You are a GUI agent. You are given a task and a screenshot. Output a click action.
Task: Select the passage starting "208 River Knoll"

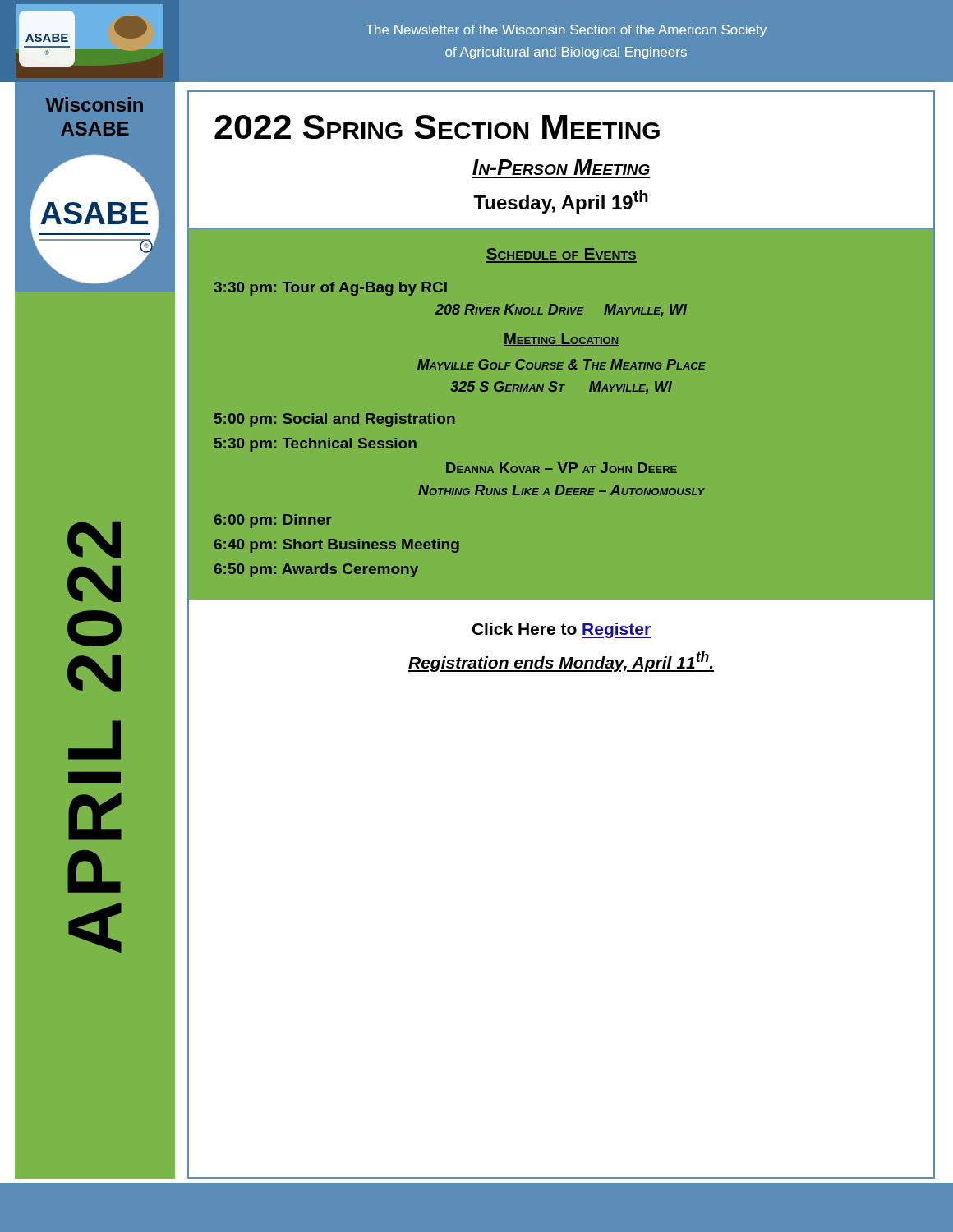(x=561, y=310)
